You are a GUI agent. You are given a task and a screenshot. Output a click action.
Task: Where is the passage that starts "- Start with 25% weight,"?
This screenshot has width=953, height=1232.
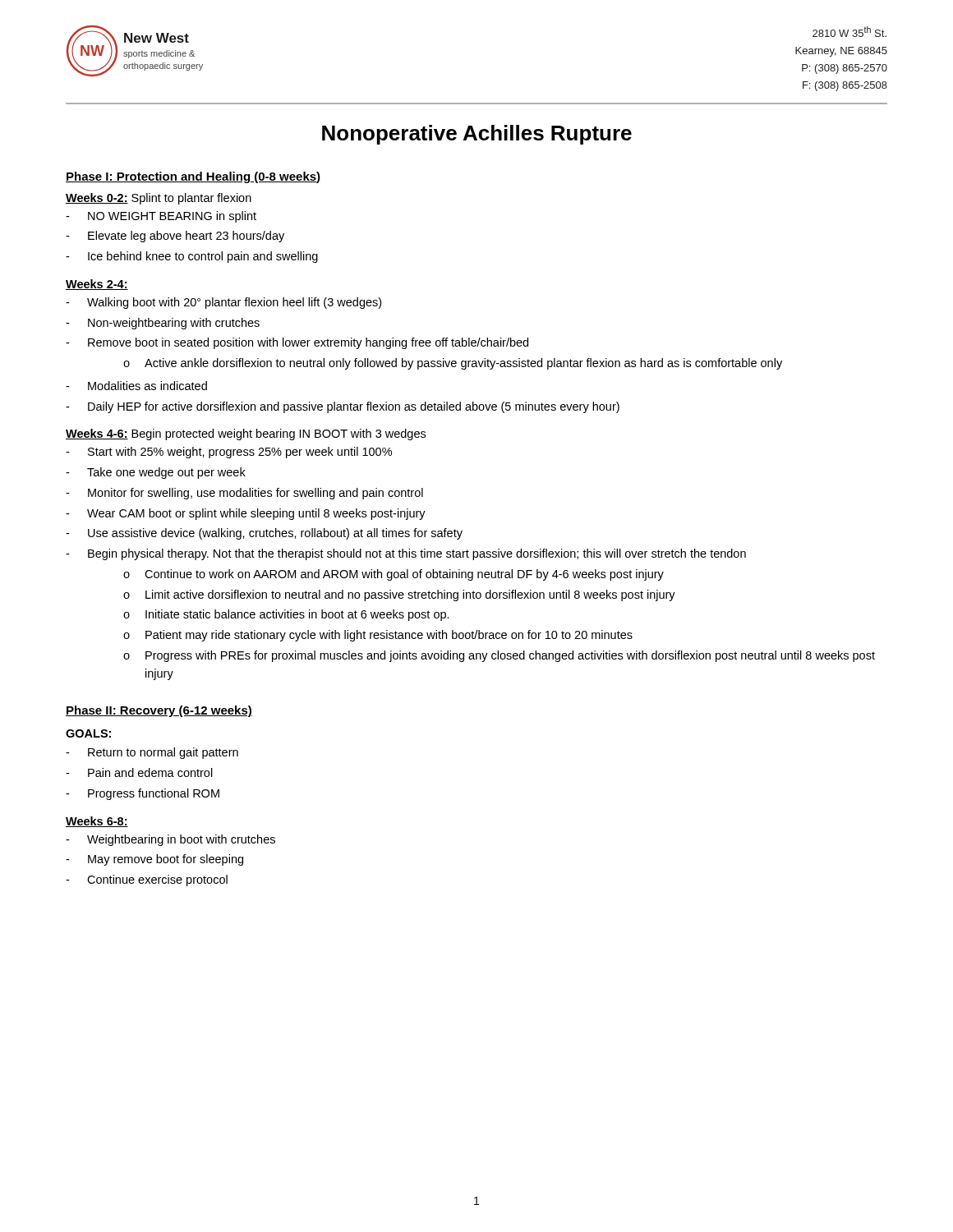click(x=229, y=453)
